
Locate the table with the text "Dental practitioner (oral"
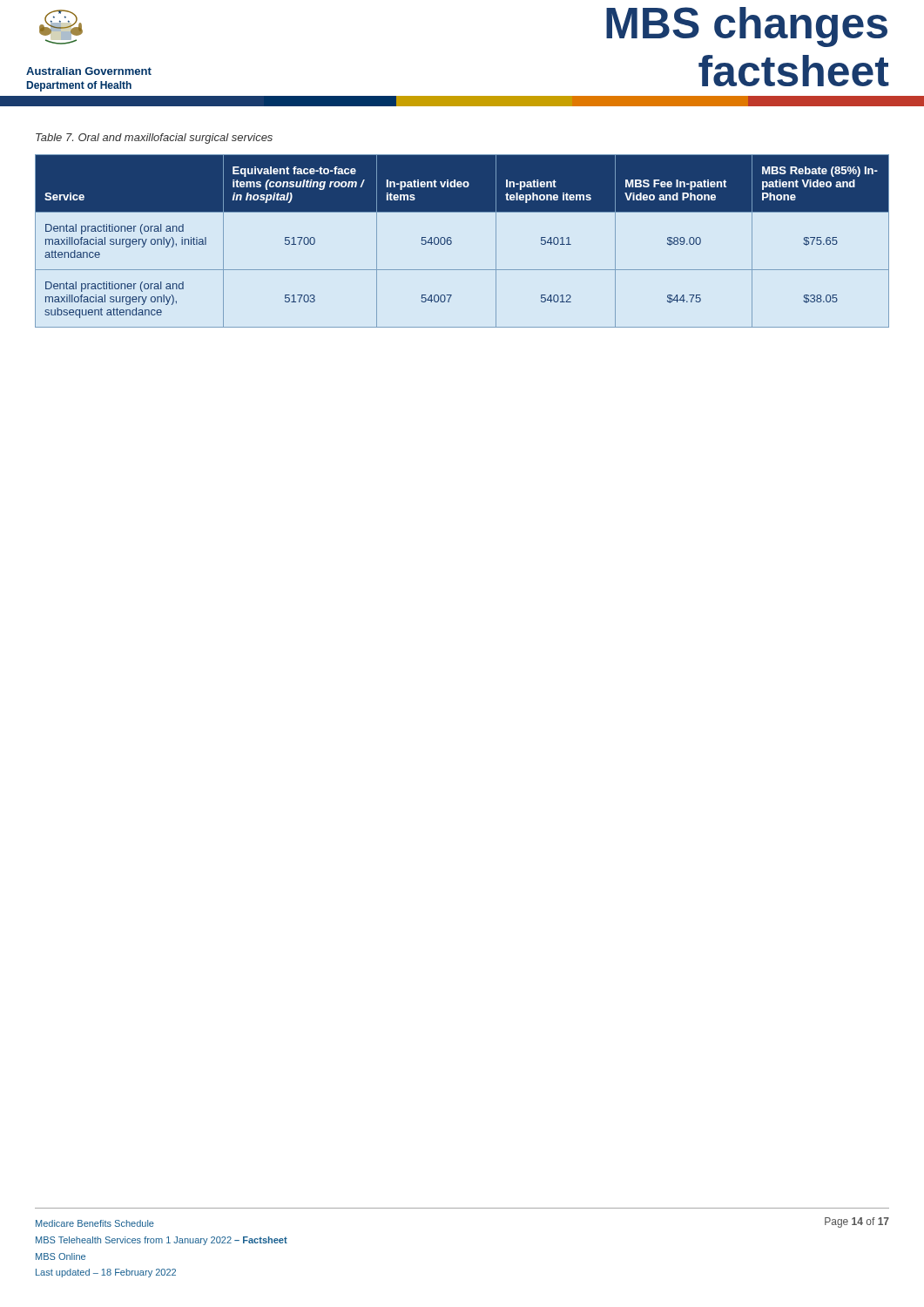point(462,241)
